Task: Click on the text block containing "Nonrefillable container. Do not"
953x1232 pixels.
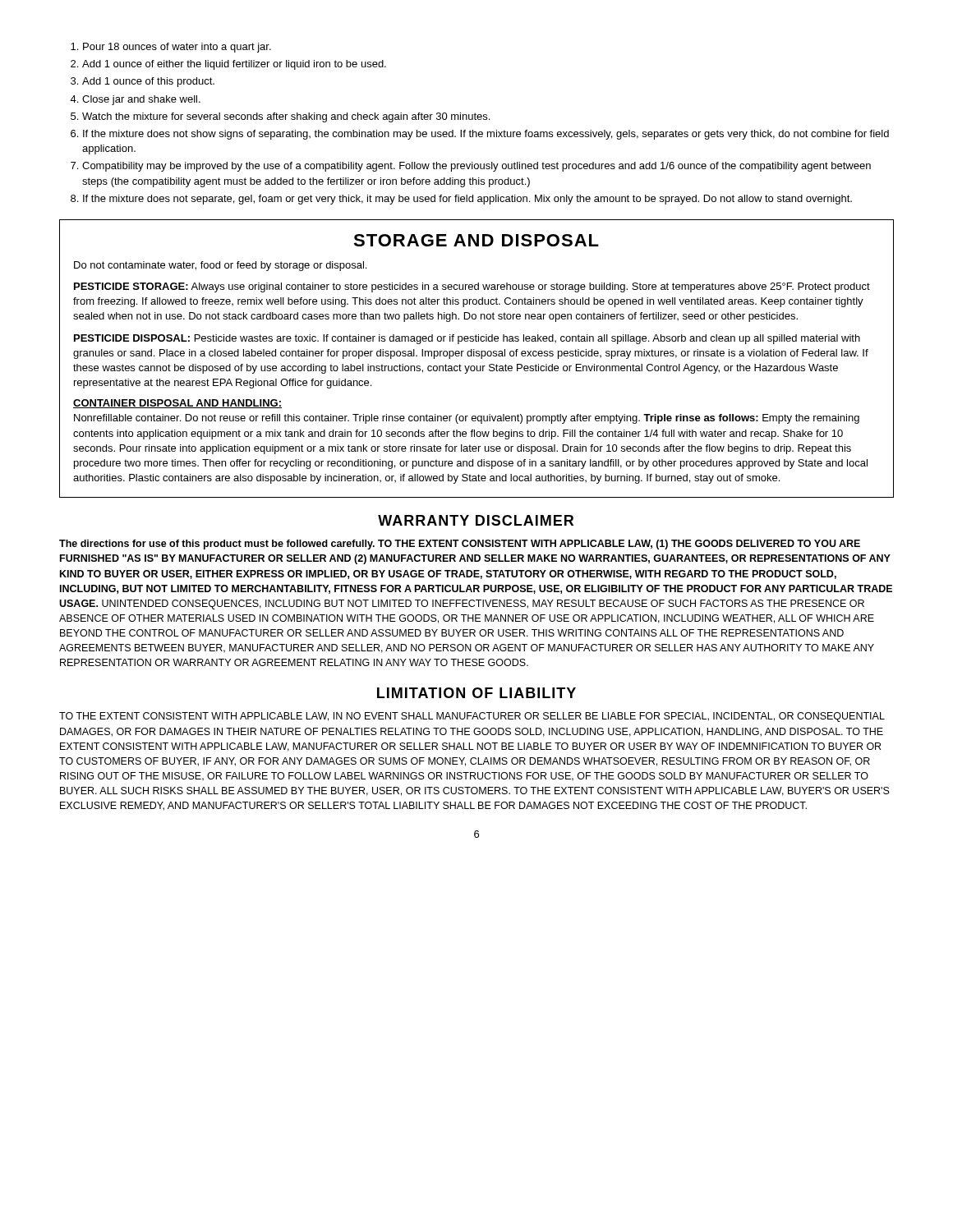Action: click(x=471, y=448)
